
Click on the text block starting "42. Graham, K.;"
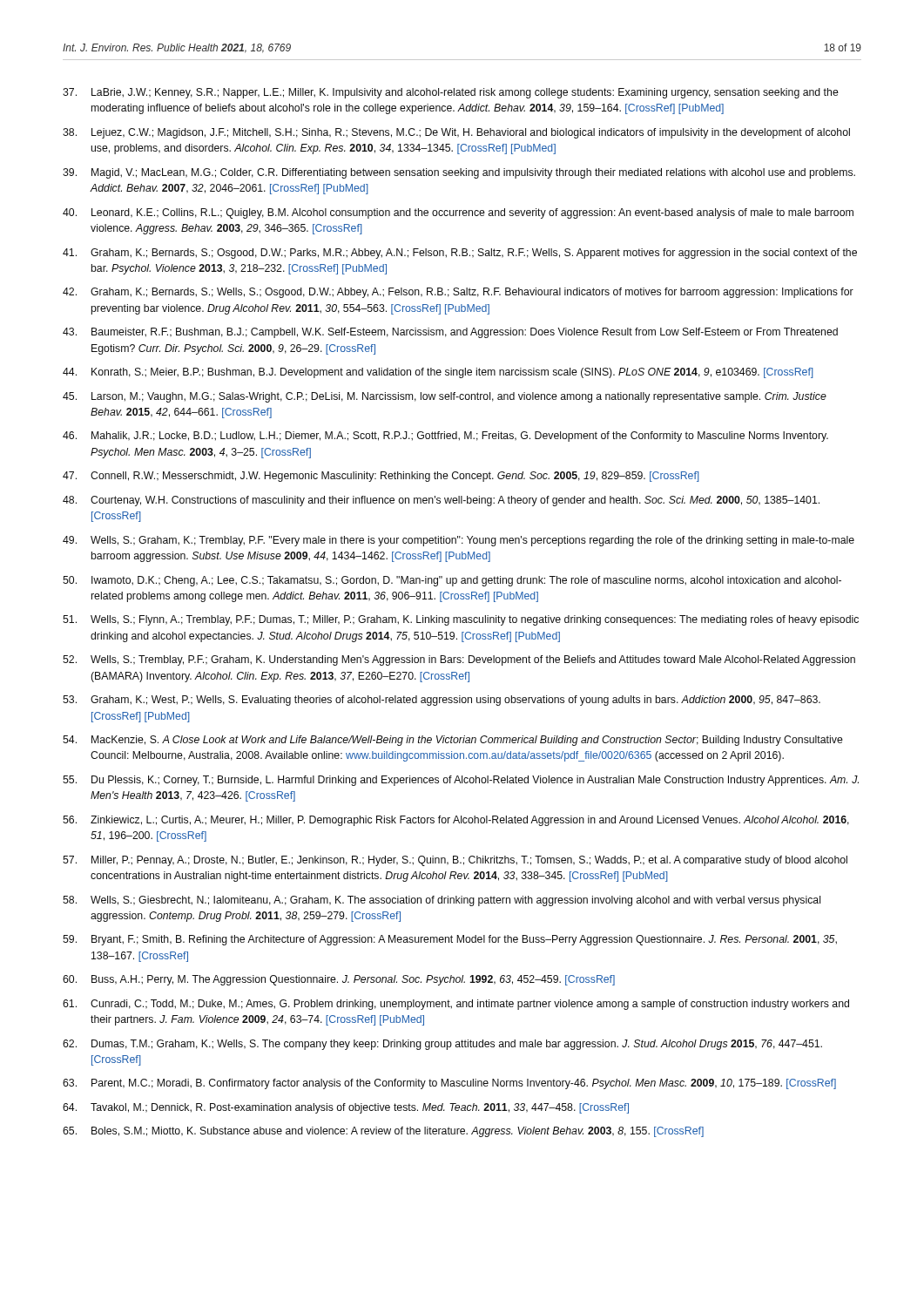pyautogui.click(x=462, y=300)
